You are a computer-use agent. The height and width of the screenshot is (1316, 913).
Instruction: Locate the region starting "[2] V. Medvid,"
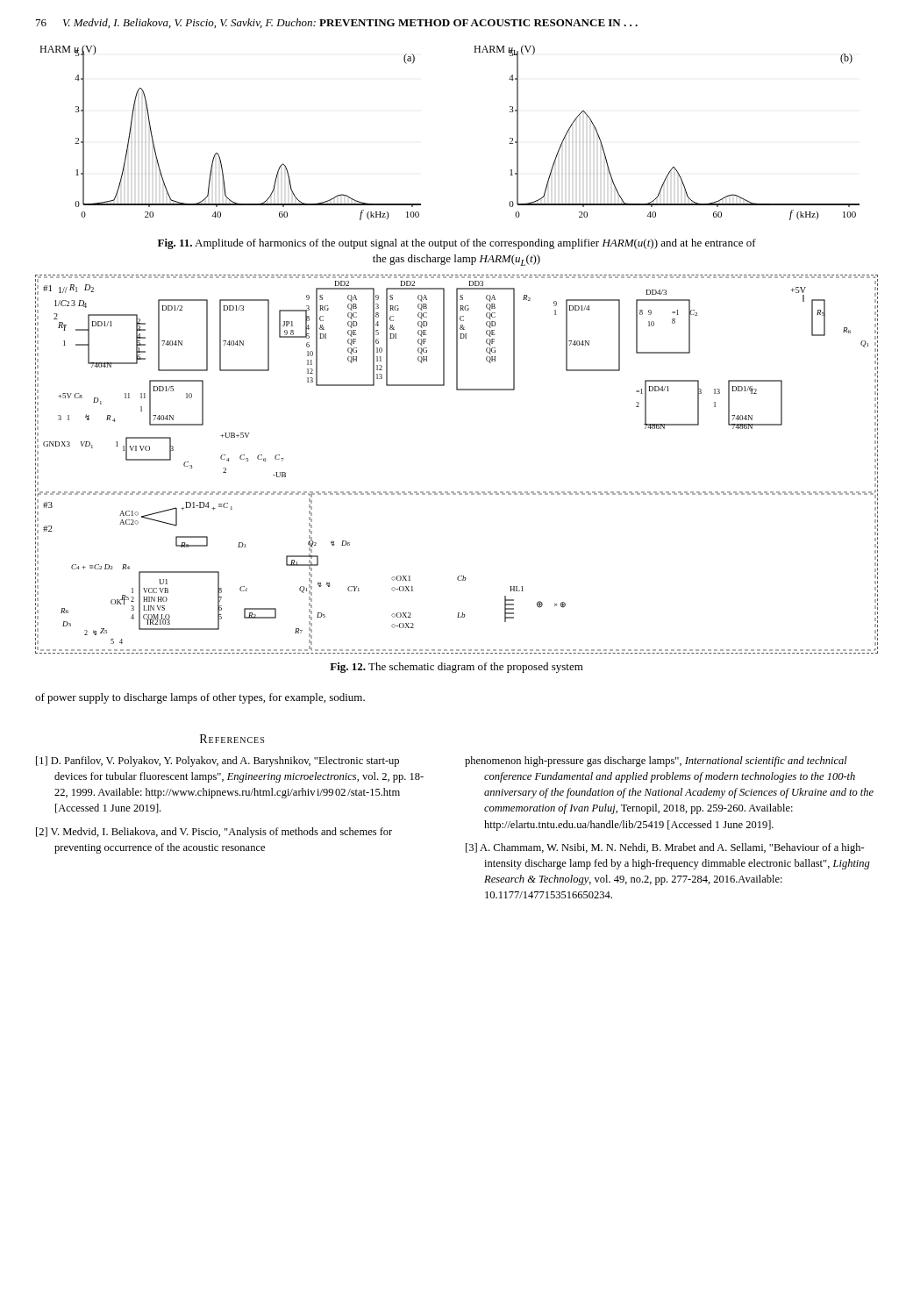click(214, 839)
